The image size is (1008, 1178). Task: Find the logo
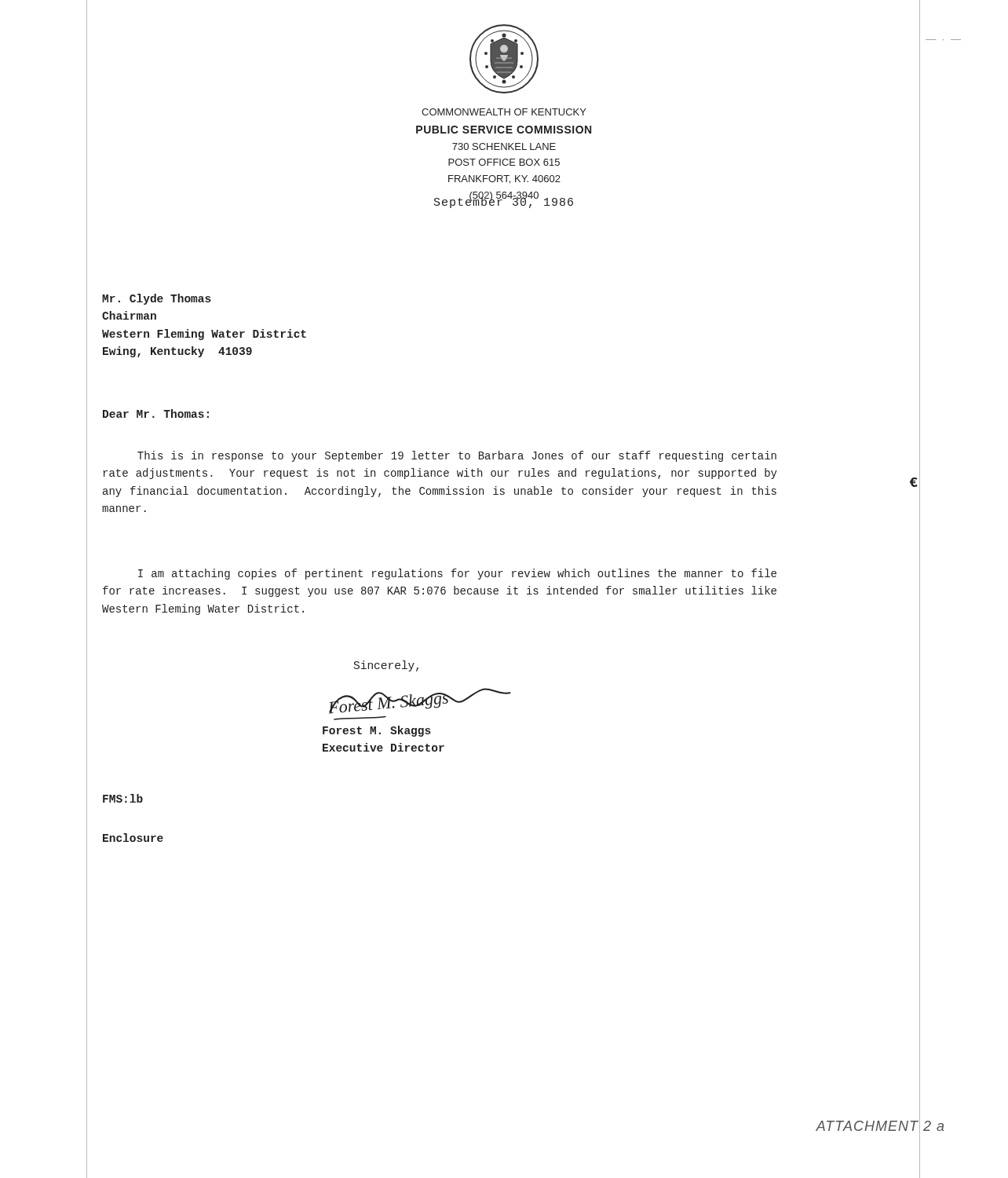click(x=504, y=61)
